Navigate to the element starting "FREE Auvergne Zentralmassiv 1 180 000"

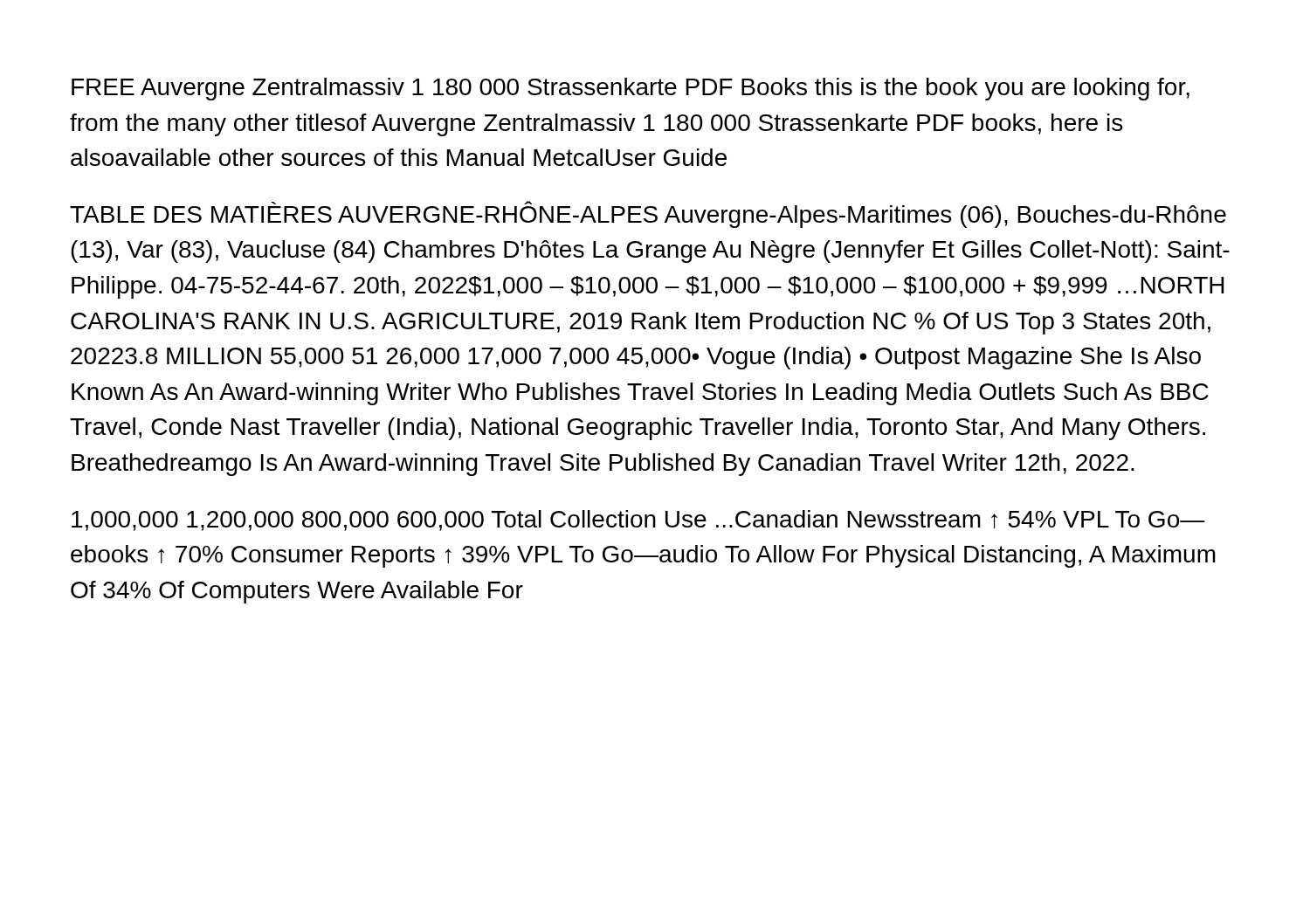point(631,122)
